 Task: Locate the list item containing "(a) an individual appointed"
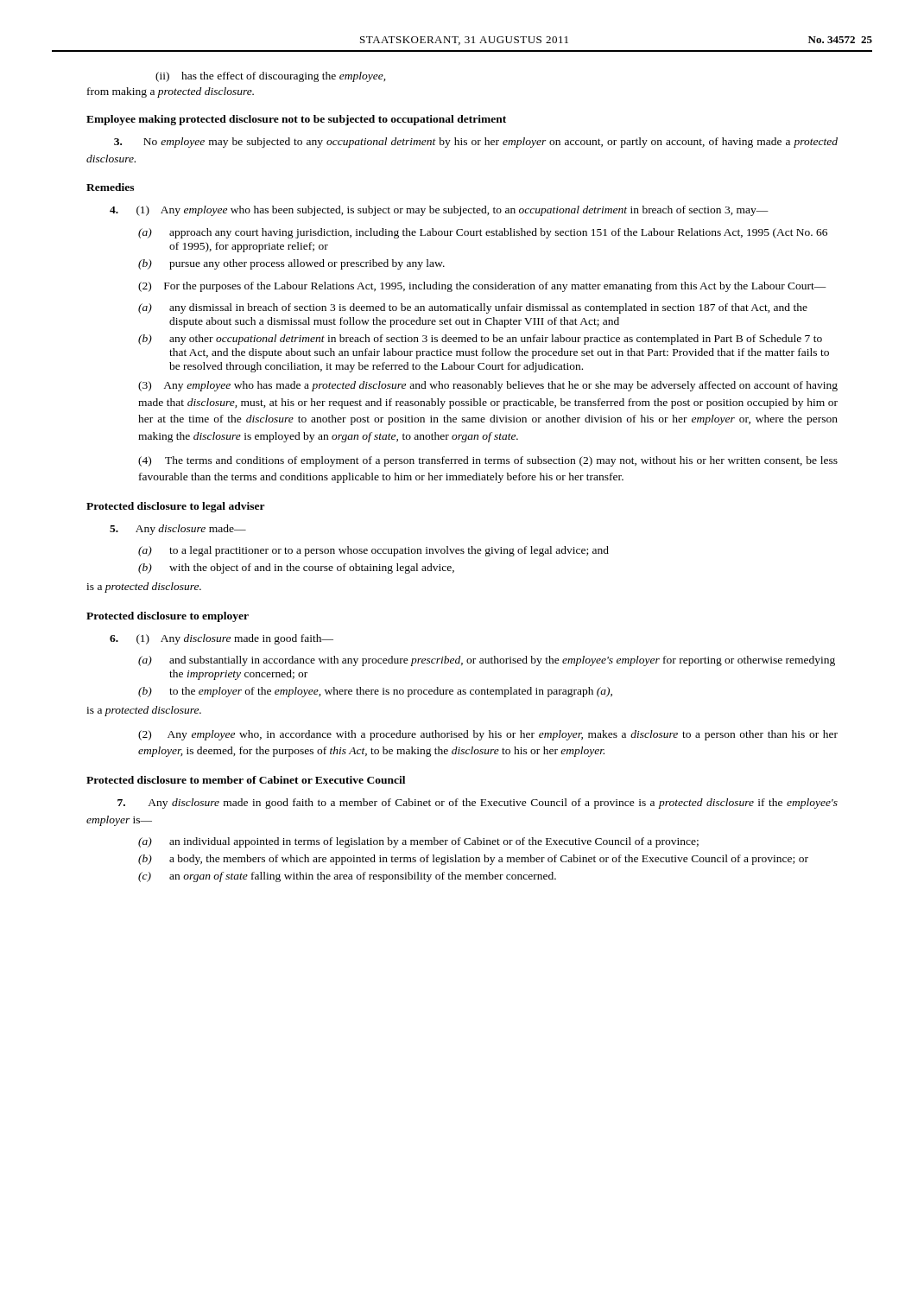pyautogui.click(x=488, y=842)
